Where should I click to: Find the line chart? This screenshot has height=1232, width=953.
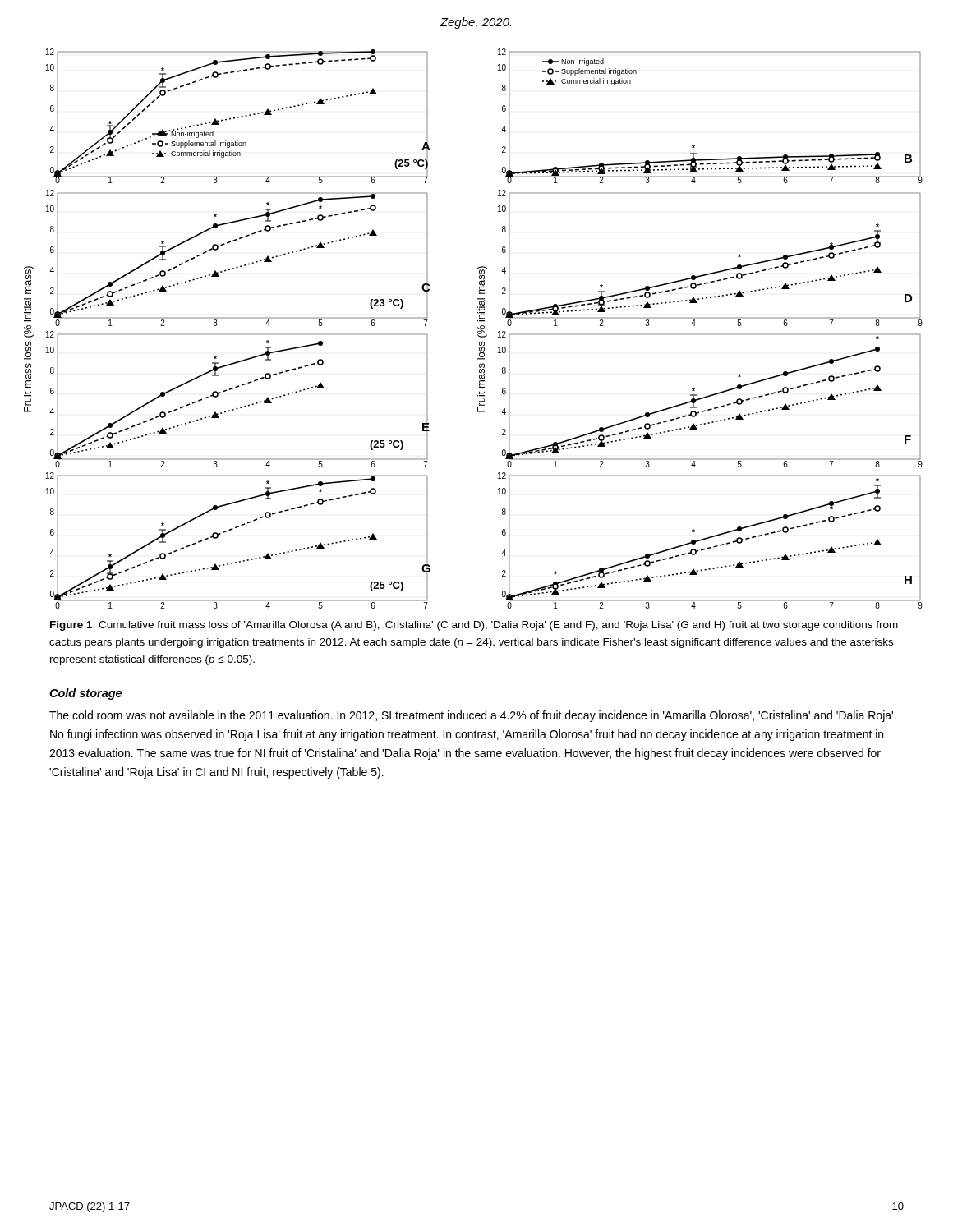click(x=476, y=323)
